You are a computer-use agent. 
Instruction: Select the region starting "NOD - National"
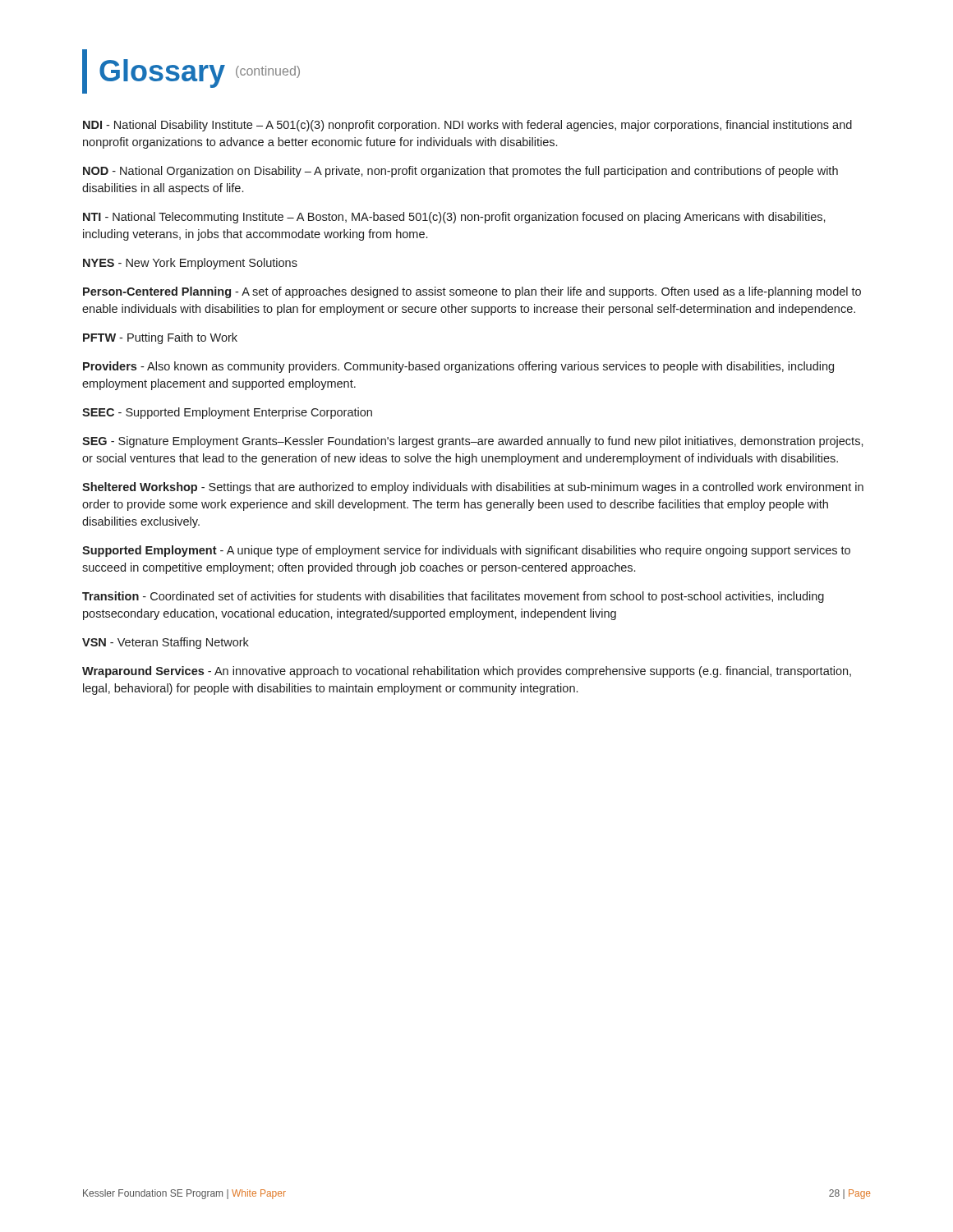coord(460,180)
